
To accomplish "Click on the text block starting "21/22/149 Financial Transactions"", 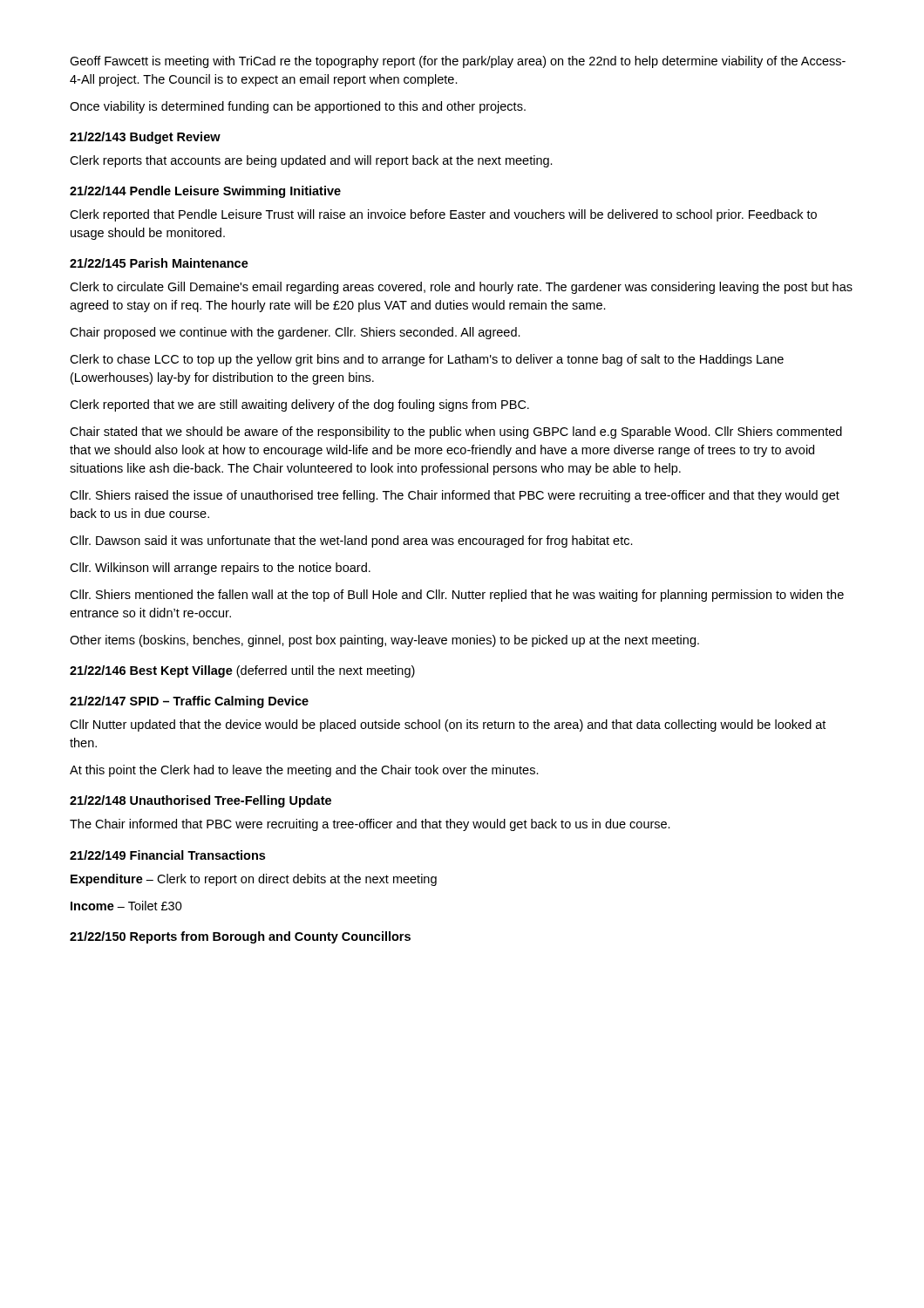I will (168, 855).
